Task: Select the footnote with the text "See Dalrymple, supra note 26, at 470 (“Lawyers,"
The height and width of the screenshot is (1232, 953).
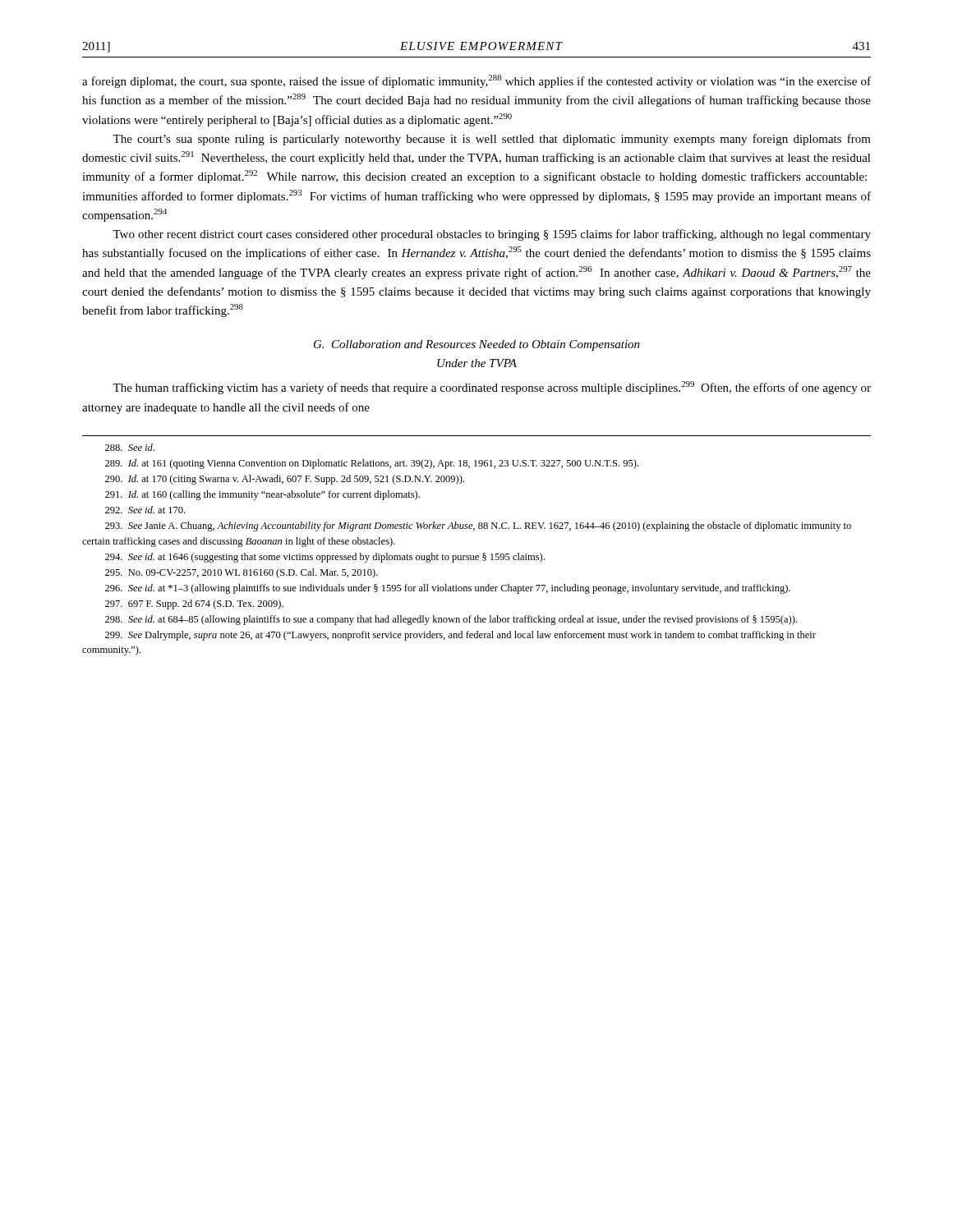Action: 449,642
